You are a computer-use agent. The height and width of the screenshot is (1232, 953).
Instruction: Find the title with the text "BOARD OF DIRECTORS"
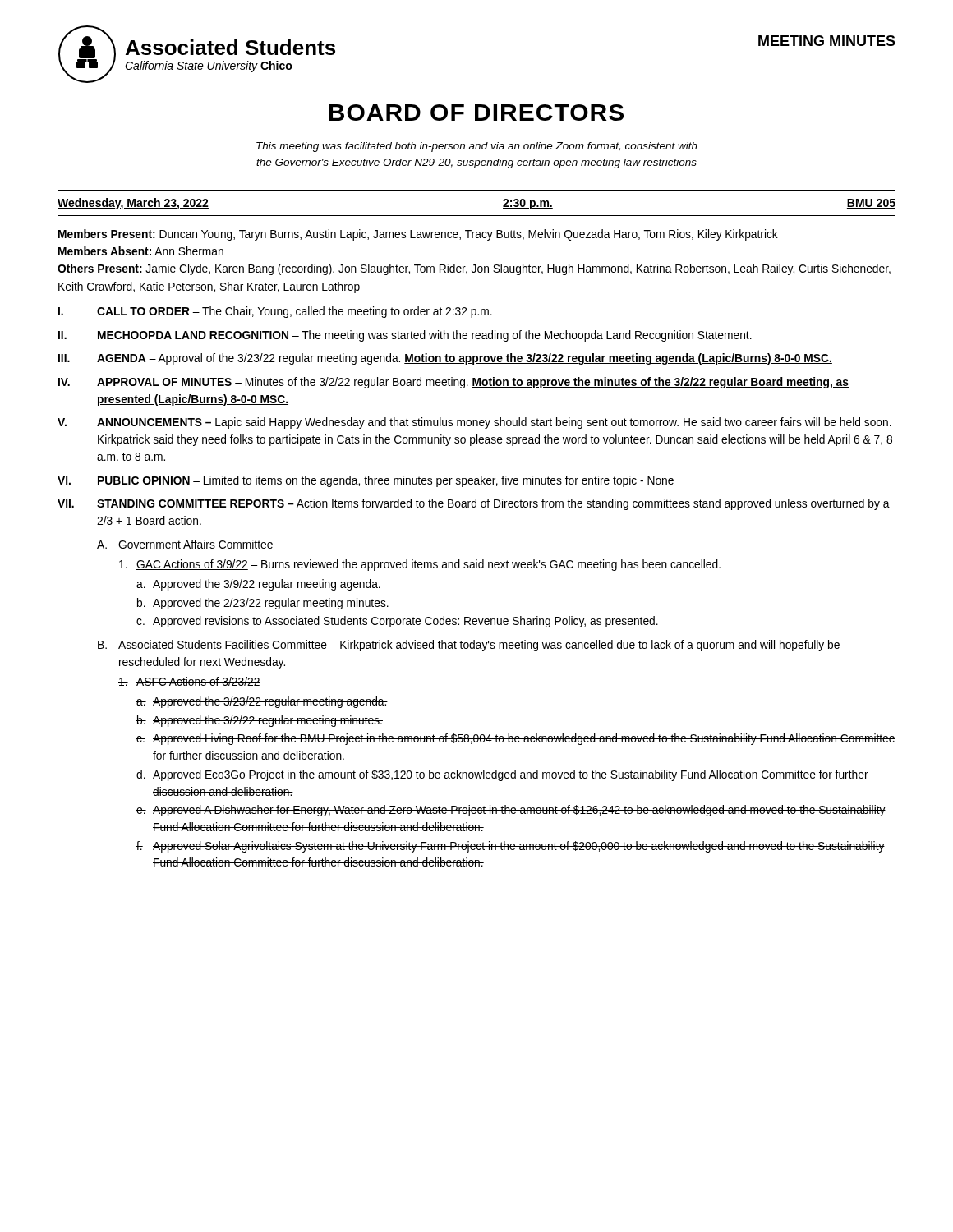coord(476,112)
